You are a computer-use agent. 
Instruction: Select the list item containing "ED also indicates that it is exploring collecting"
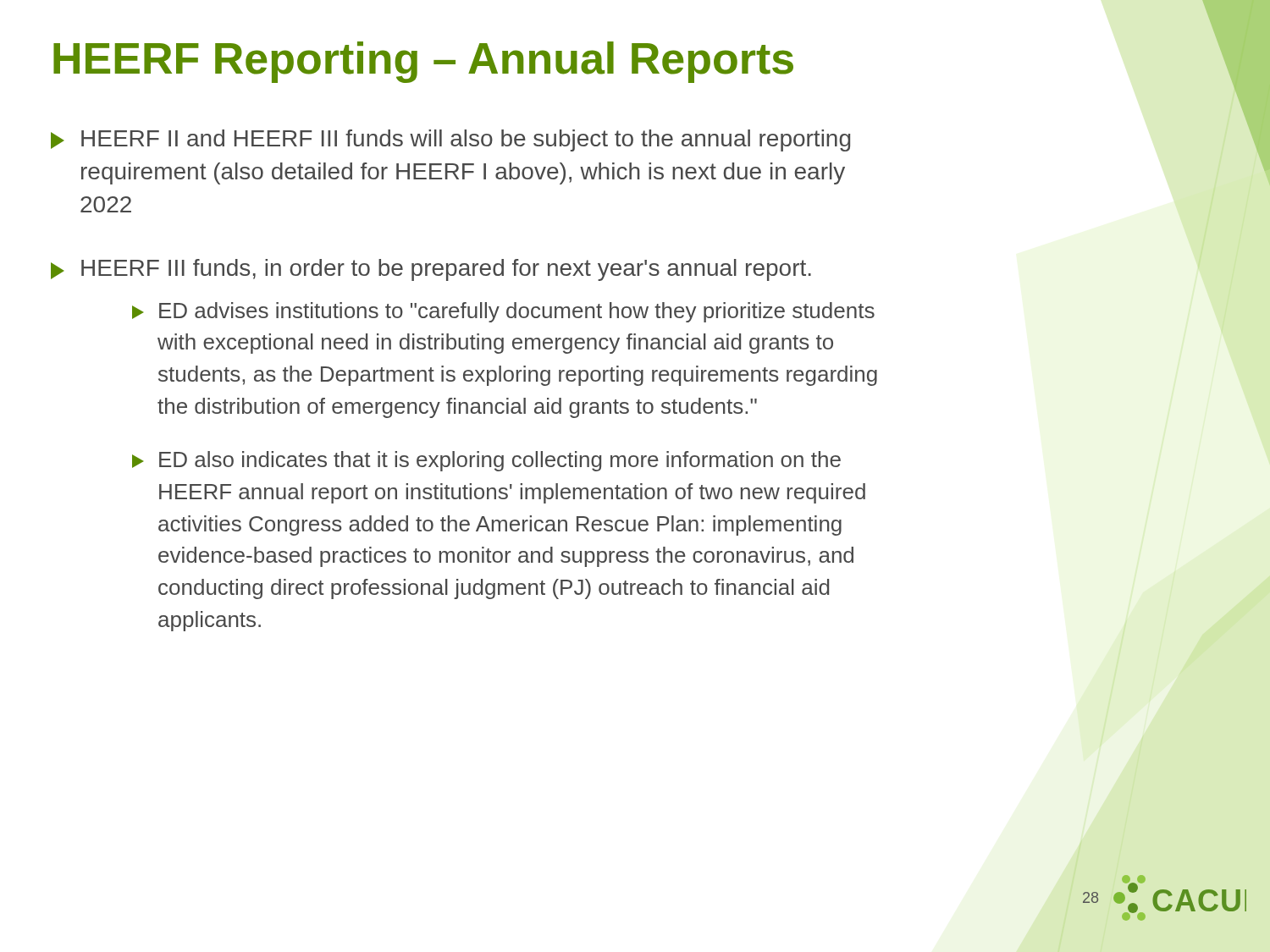coord(506,540)
